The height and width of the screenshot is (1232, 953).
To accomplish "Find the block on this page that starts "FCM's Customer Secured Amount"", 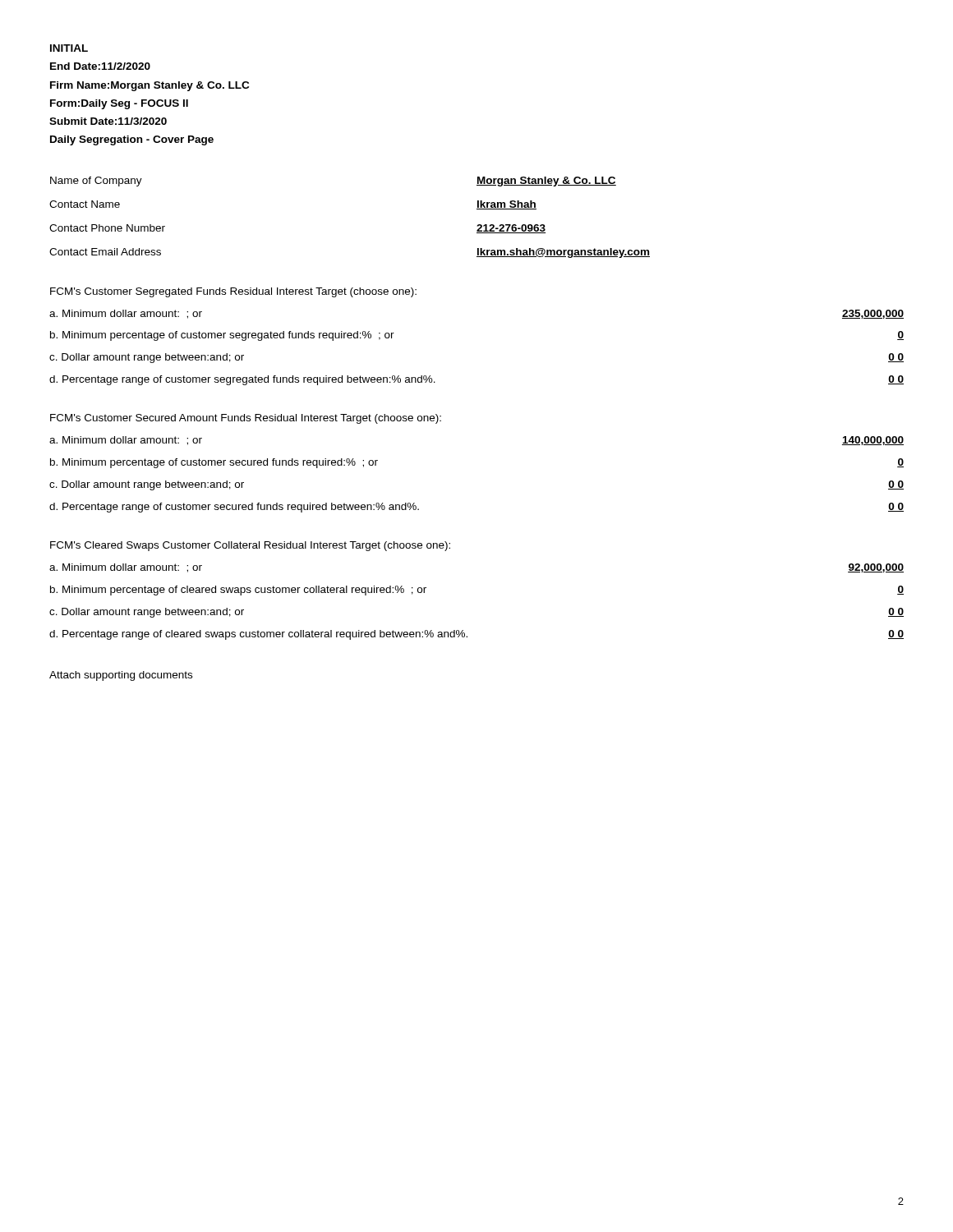I will [x=246, y=419].
